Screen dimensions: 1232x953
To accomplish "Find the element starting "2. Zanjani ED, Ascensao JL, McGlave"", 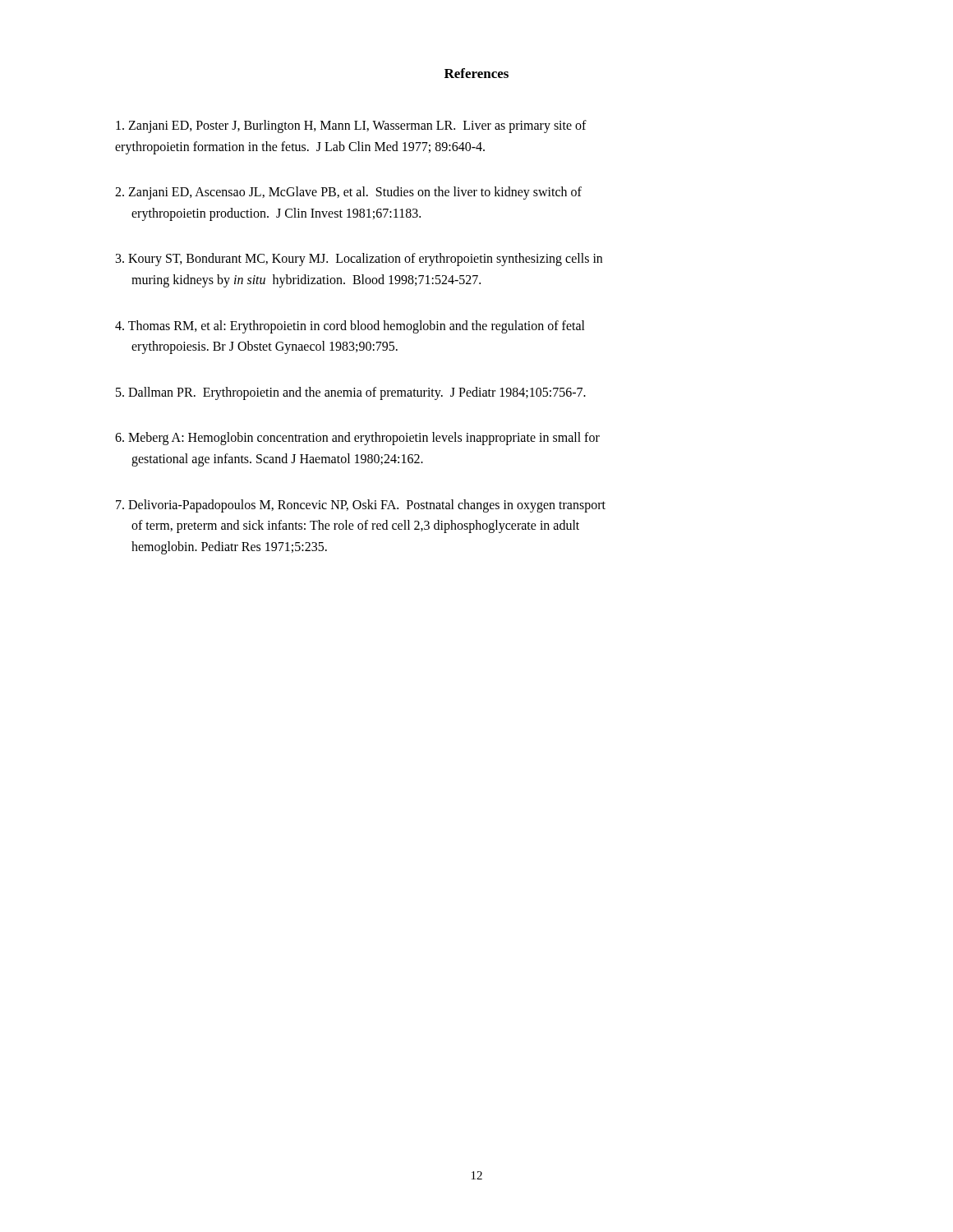I will coord(476,203).
